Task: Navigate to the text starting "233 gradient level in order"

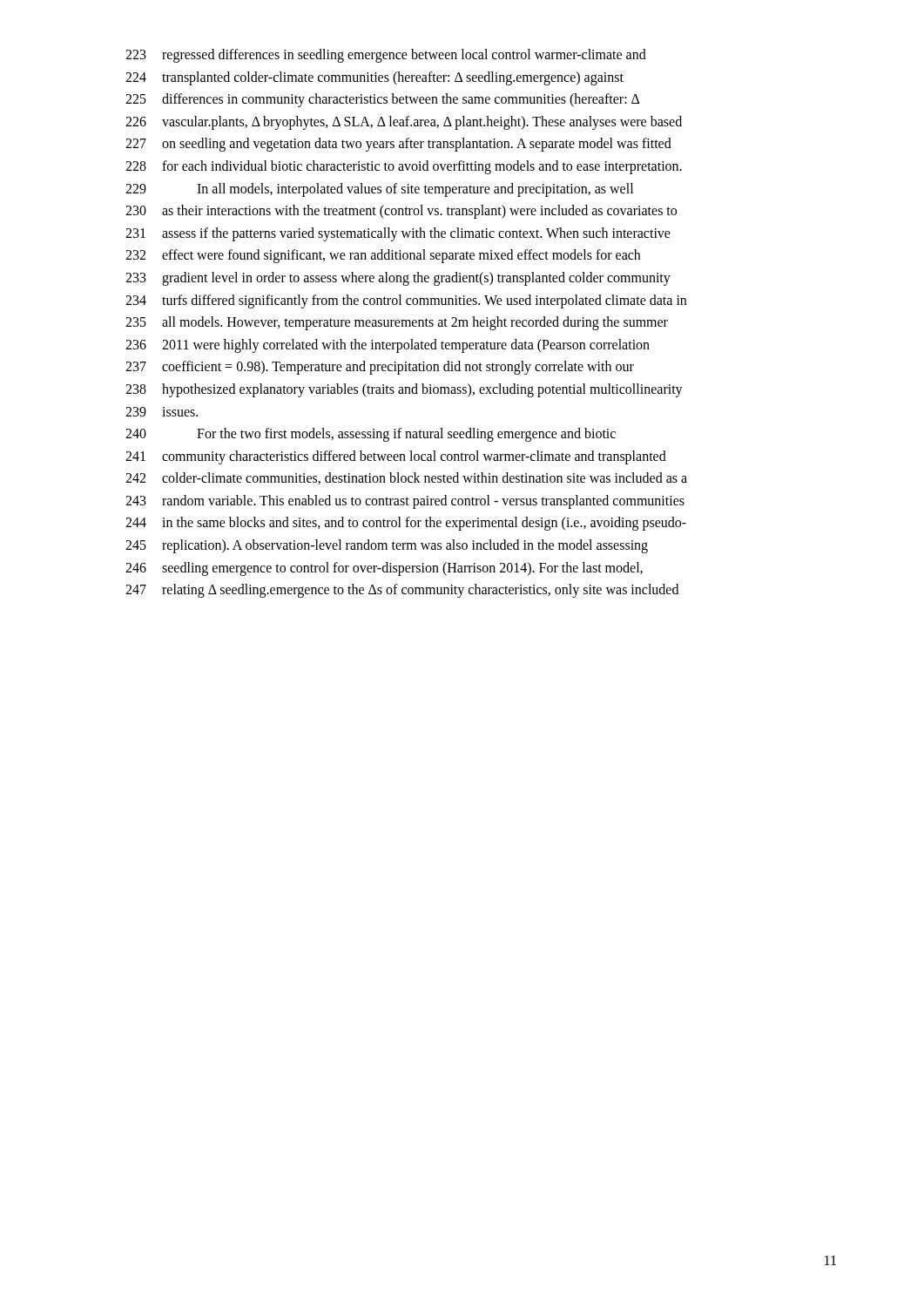Action: [475, 278]
